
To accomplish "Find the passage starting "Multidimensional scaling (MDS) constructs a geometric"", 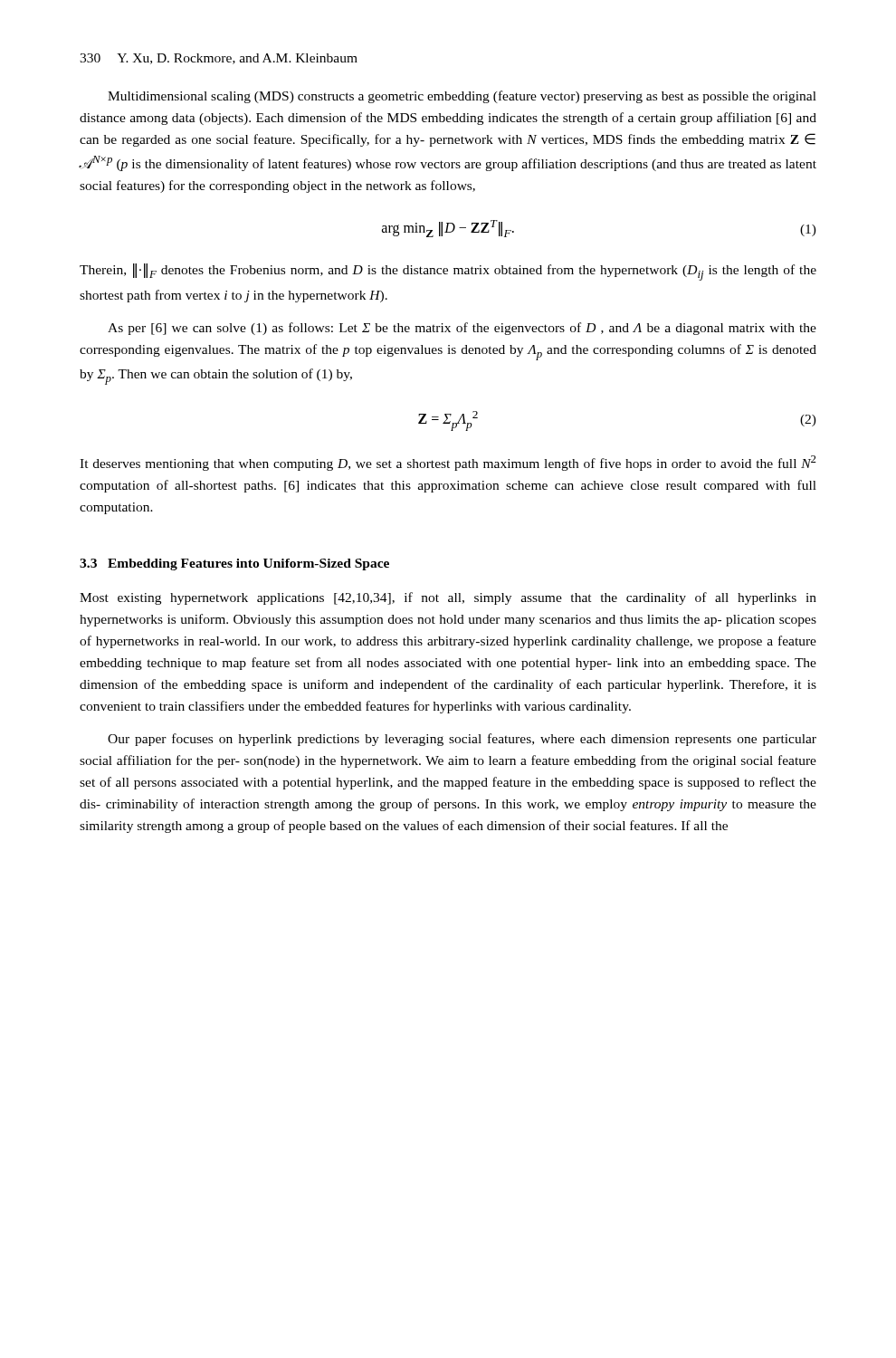I will 448,141.
